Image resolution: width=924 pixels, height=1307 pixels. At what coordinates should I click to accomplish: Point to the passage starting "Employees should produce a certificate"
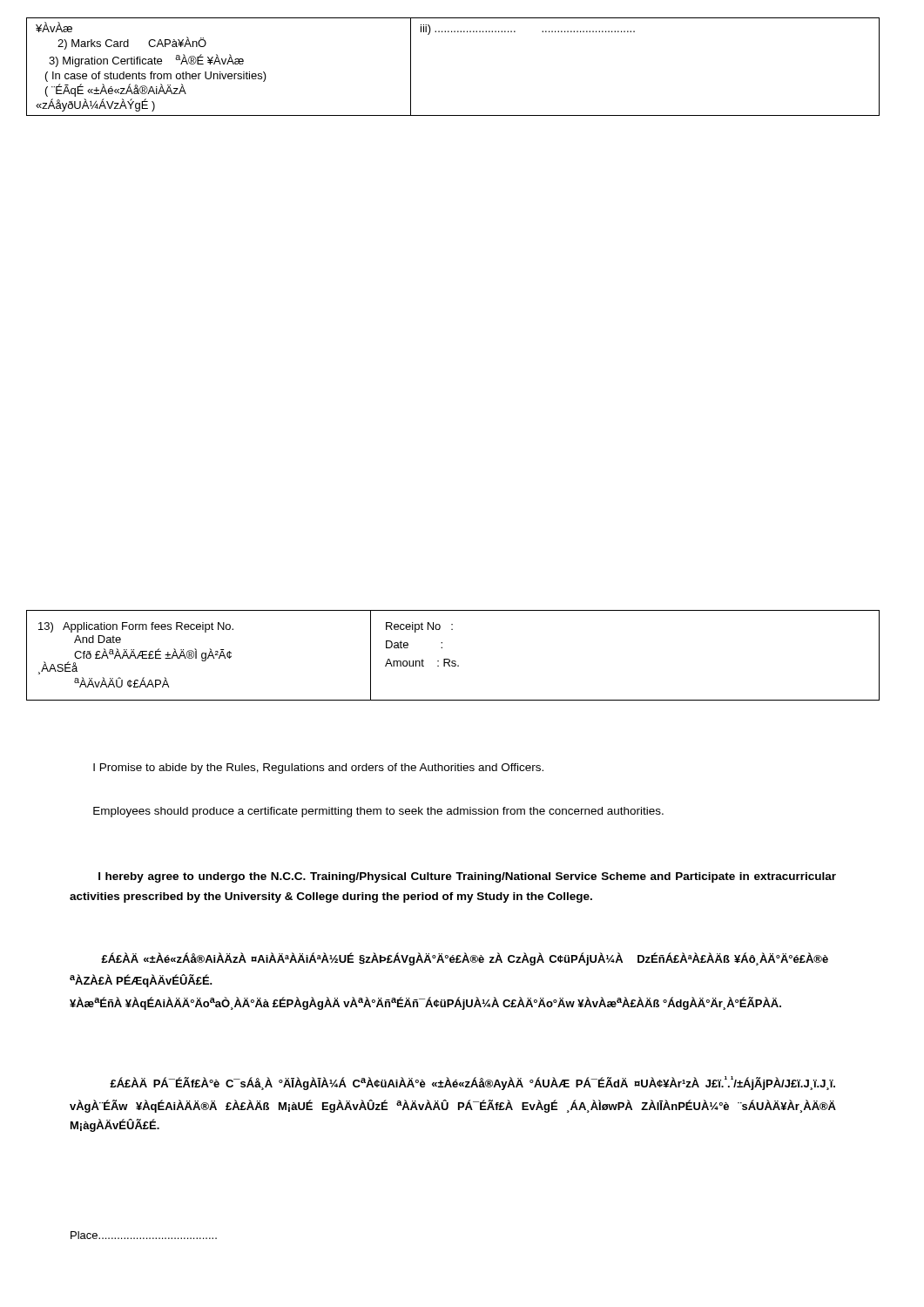[367, 811]
